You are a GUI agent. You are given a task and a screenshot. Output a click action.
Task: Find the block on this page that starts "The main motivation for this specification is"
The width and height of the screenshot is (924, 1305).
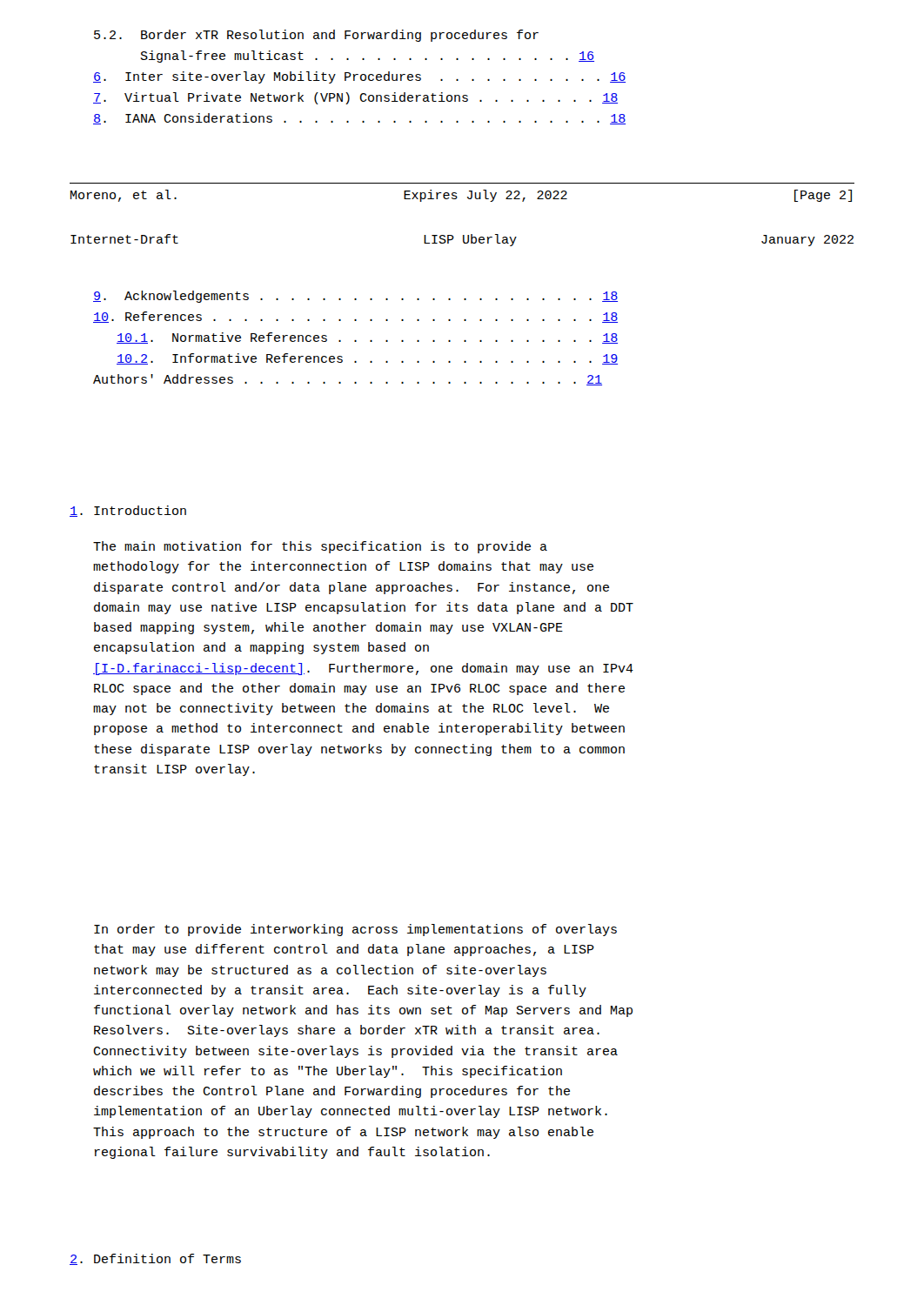352,659
